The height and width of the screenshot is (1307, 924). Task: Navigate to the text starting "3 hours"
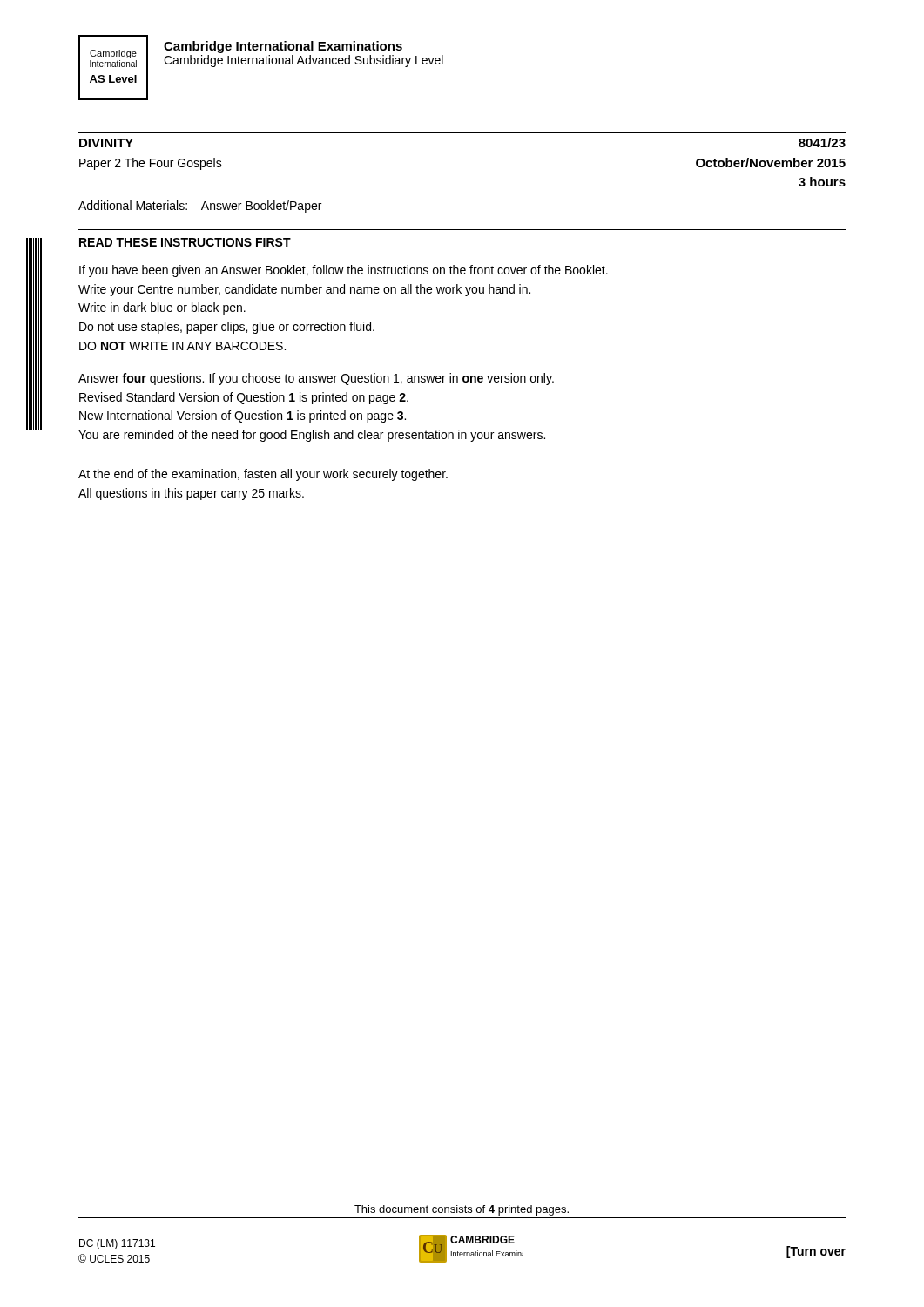point(822,182)
